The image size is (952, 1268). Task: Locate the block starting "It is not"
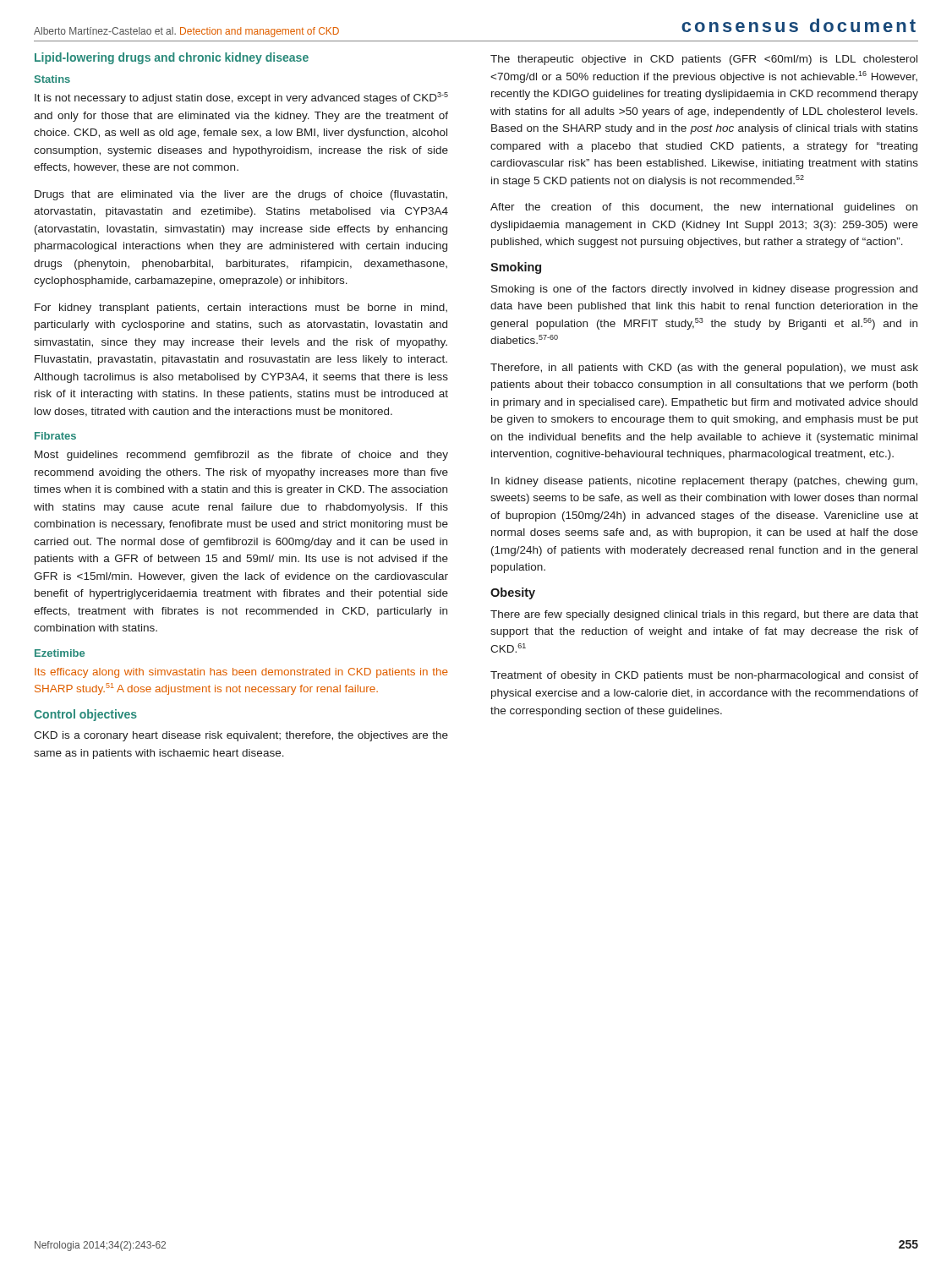(x=241, y=255)
